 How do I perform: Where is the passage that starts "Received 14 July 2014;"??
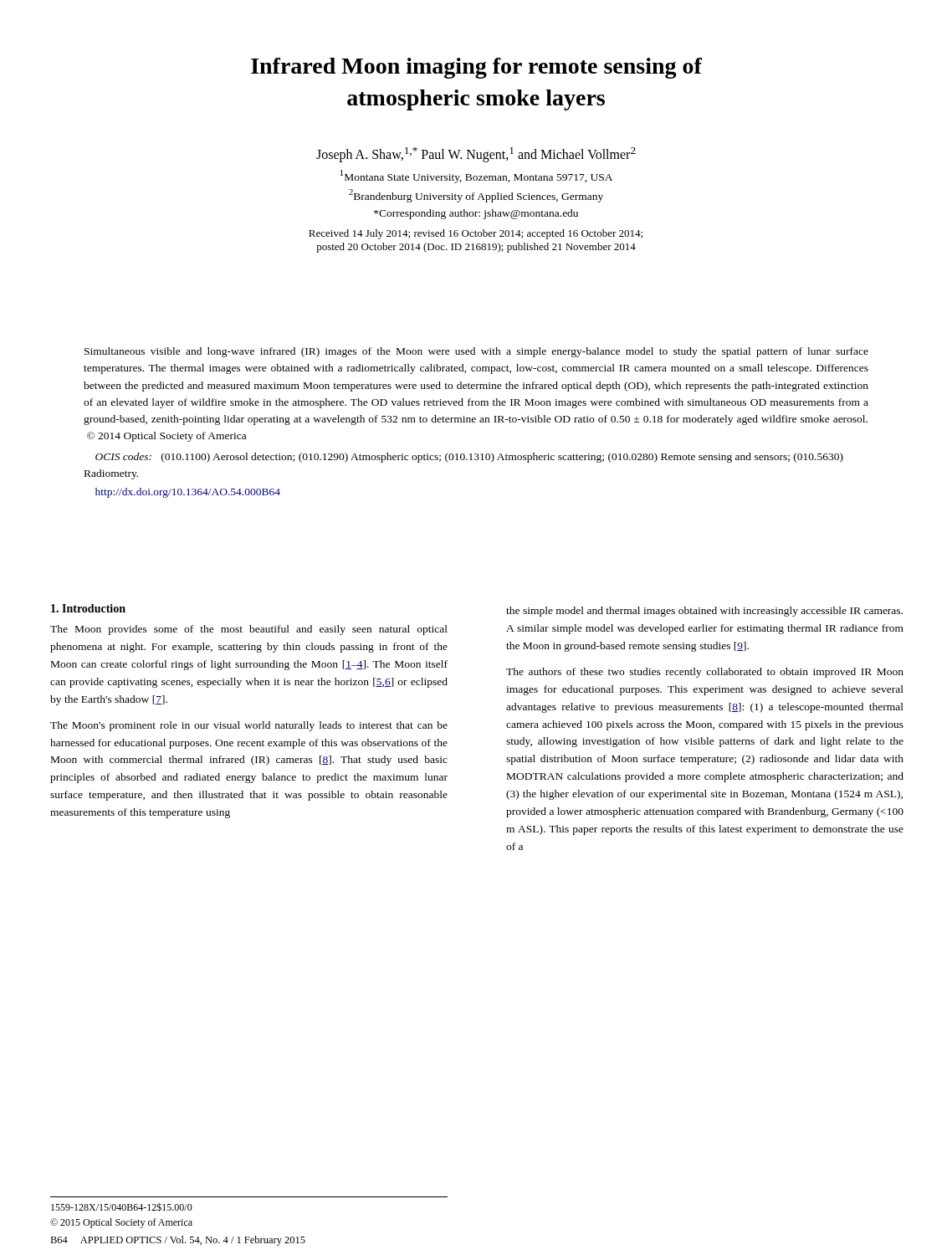click(476, 240)
